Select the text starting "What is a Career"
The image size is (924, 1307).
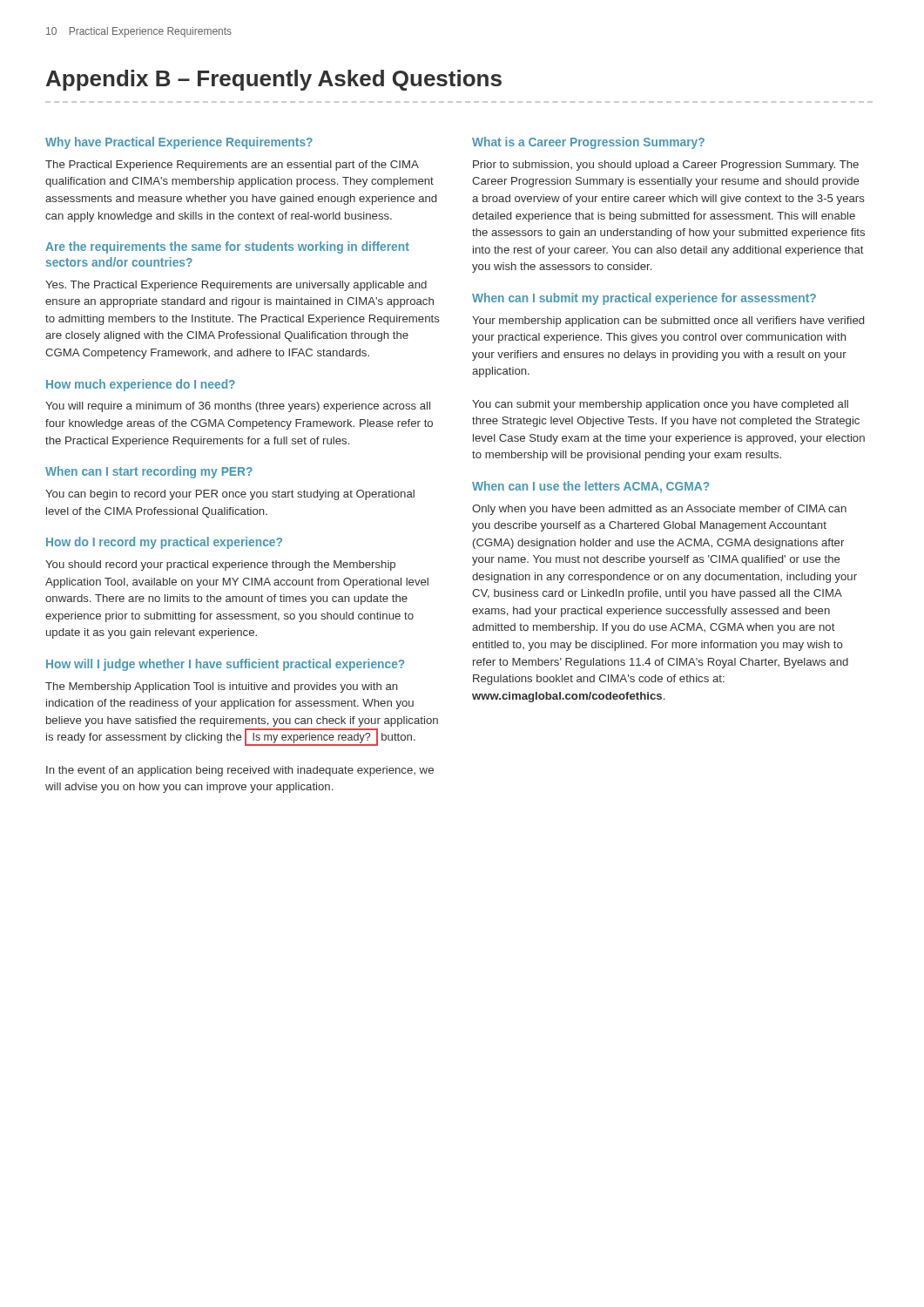tap(670, 143)
